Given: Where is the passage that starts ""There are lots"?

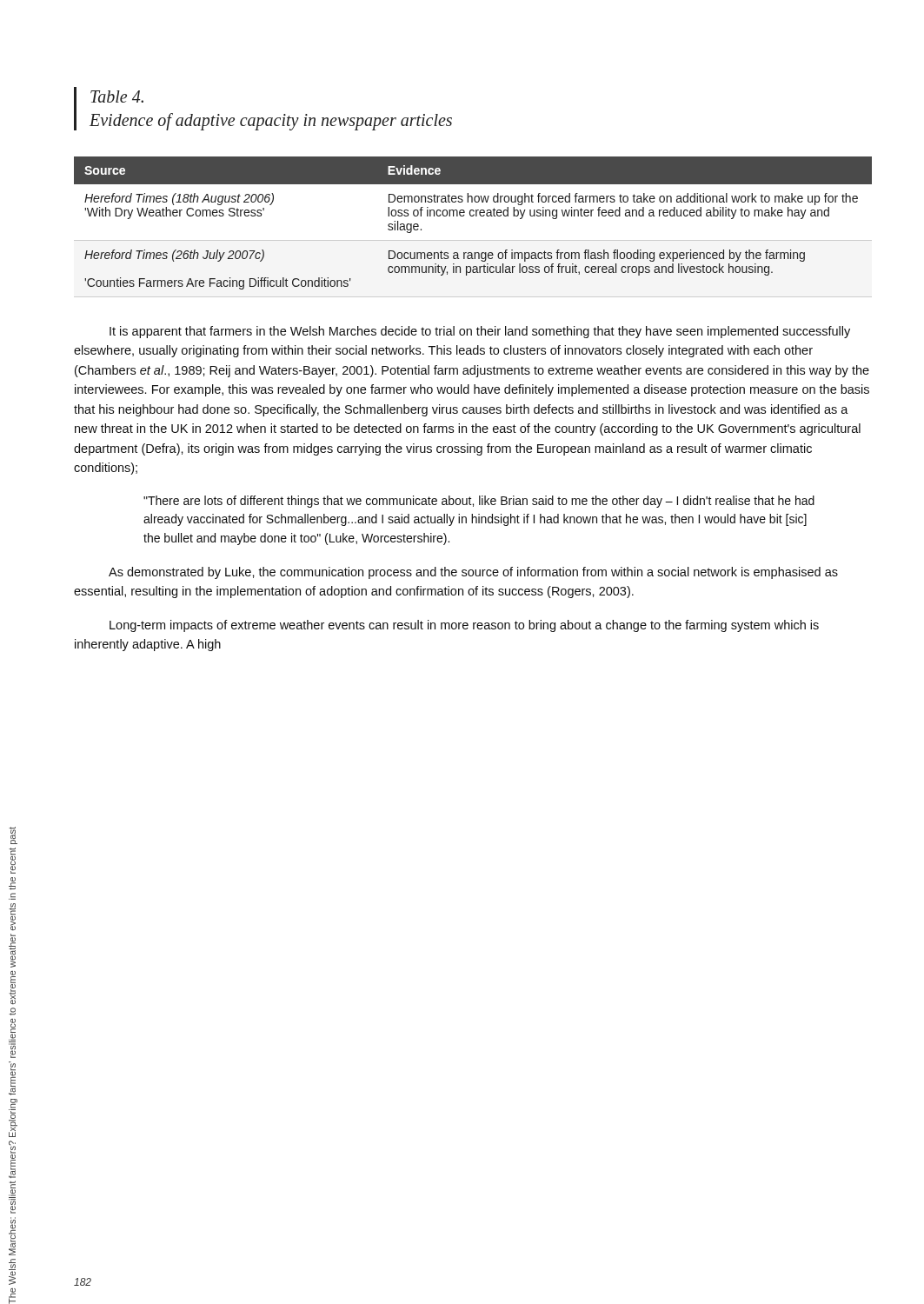Looking at the screenshot, I should tap(479, 519).
